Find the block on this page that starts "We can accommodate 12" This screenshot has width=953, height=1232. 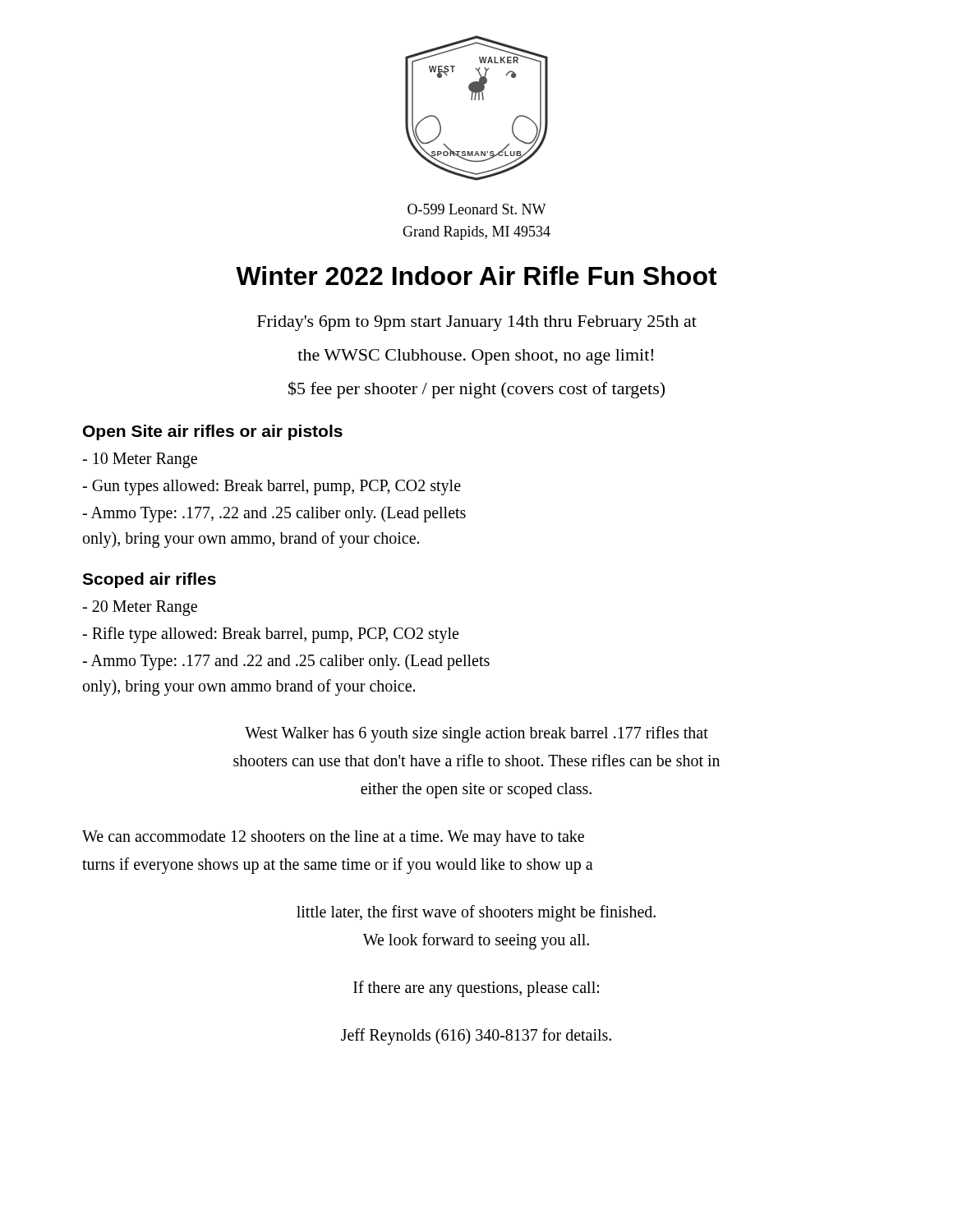[337, 850]
